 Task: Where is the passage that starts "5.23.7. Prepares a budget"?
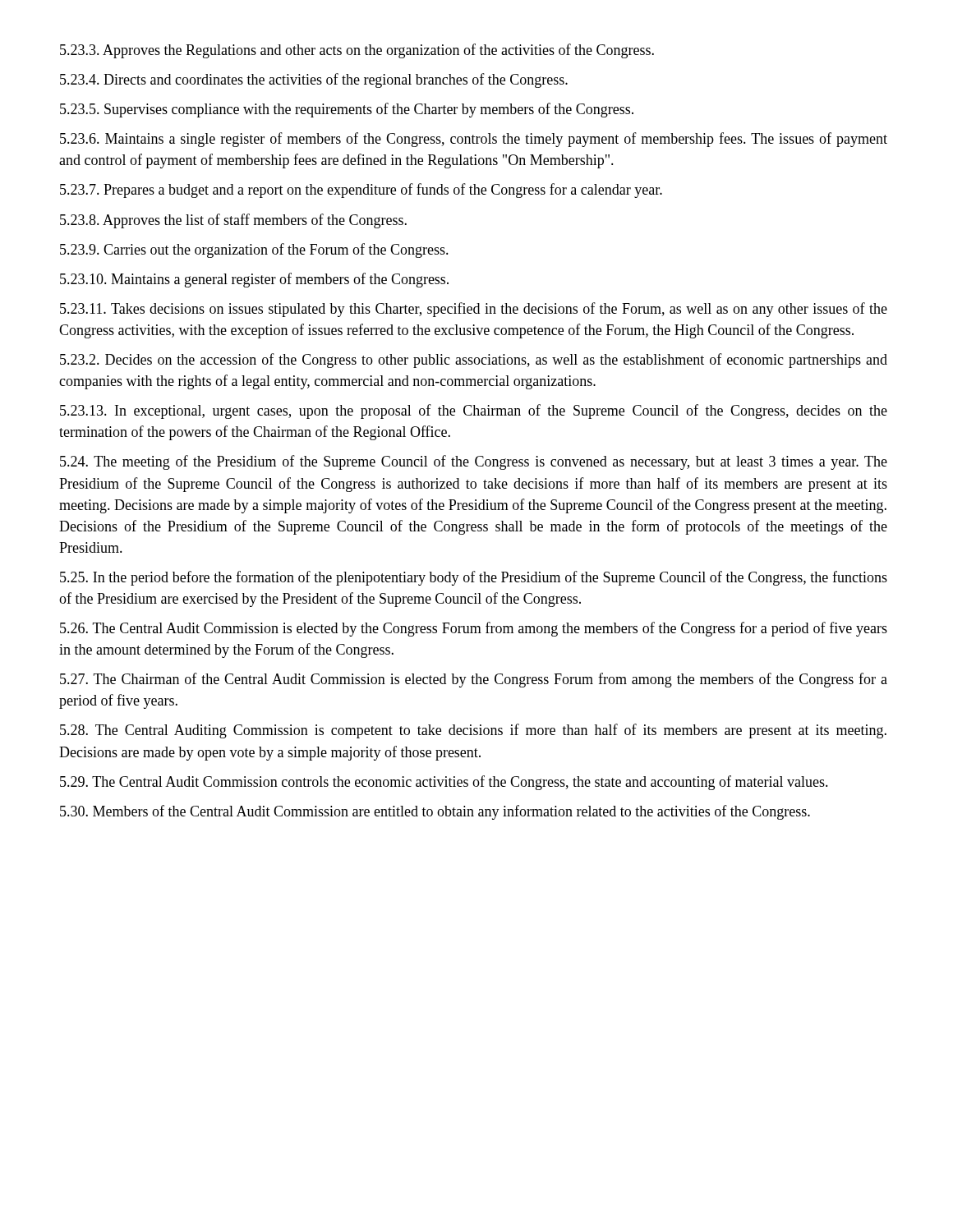click(x=361, y=190)
